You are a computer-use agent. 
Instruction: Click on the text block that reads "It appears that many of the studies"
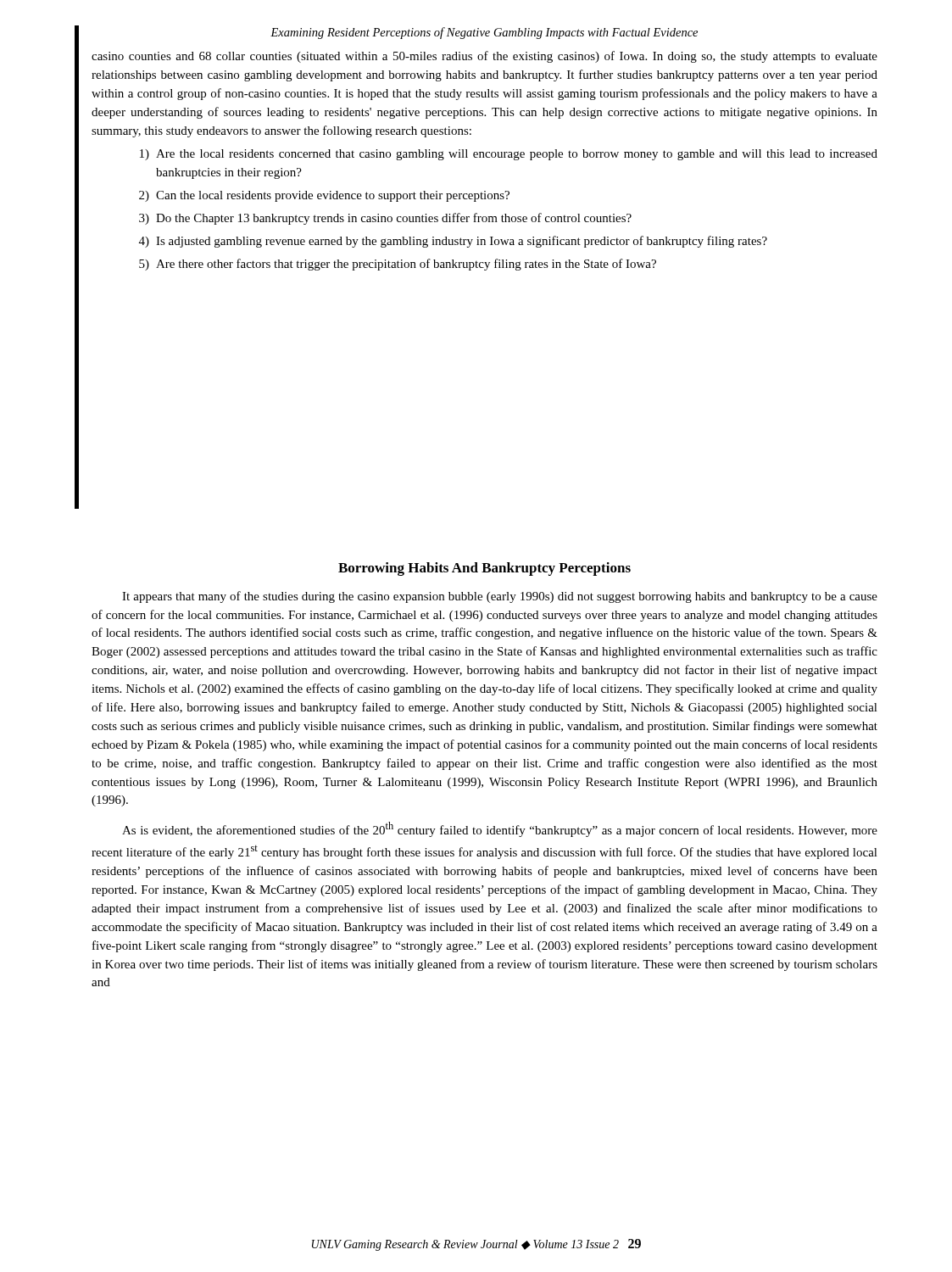[x=484, y=698]
